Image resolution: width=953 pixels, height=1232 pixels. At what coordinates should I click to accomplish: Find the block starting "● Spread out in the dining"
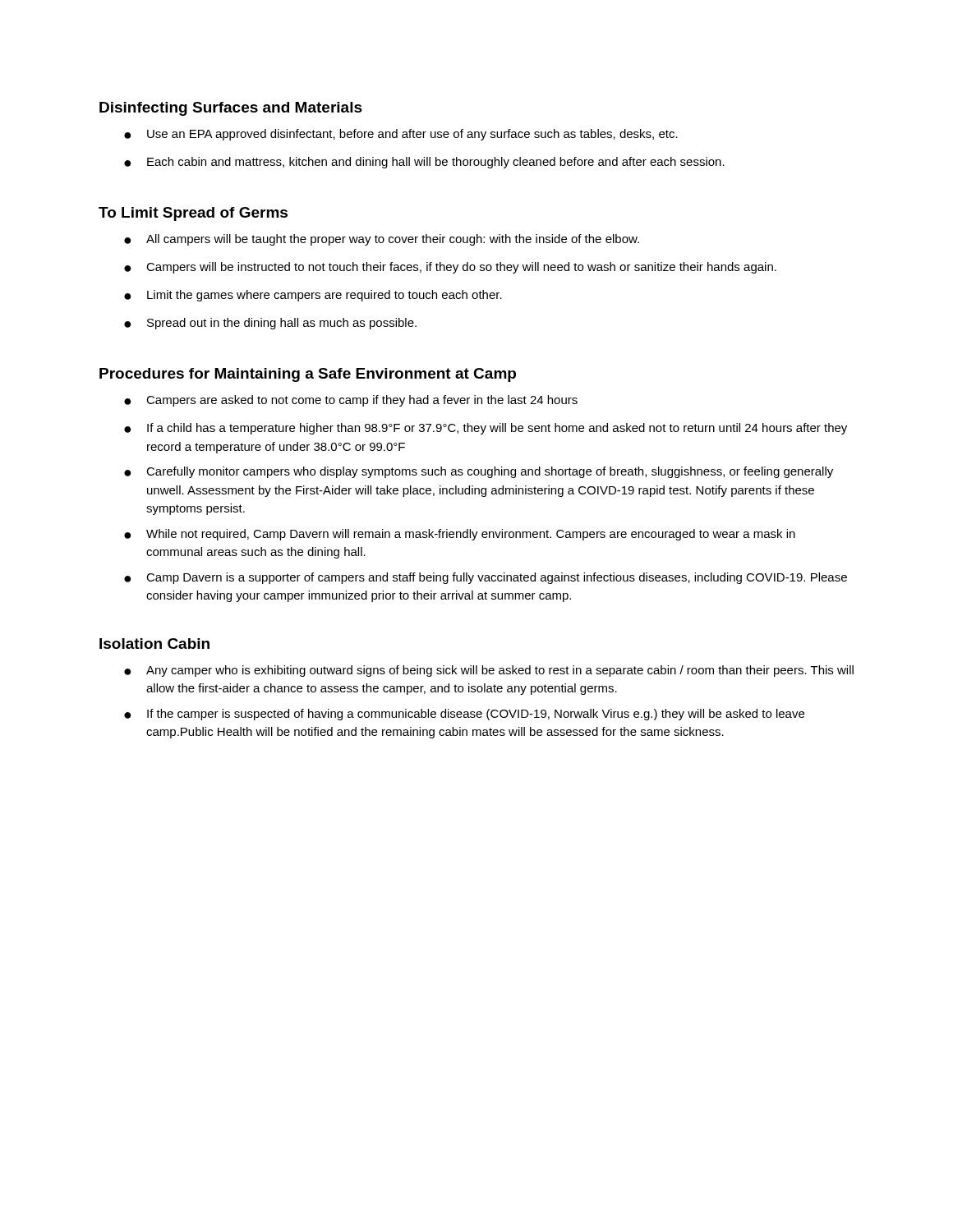pyautogui.click(x=270, y=324)
